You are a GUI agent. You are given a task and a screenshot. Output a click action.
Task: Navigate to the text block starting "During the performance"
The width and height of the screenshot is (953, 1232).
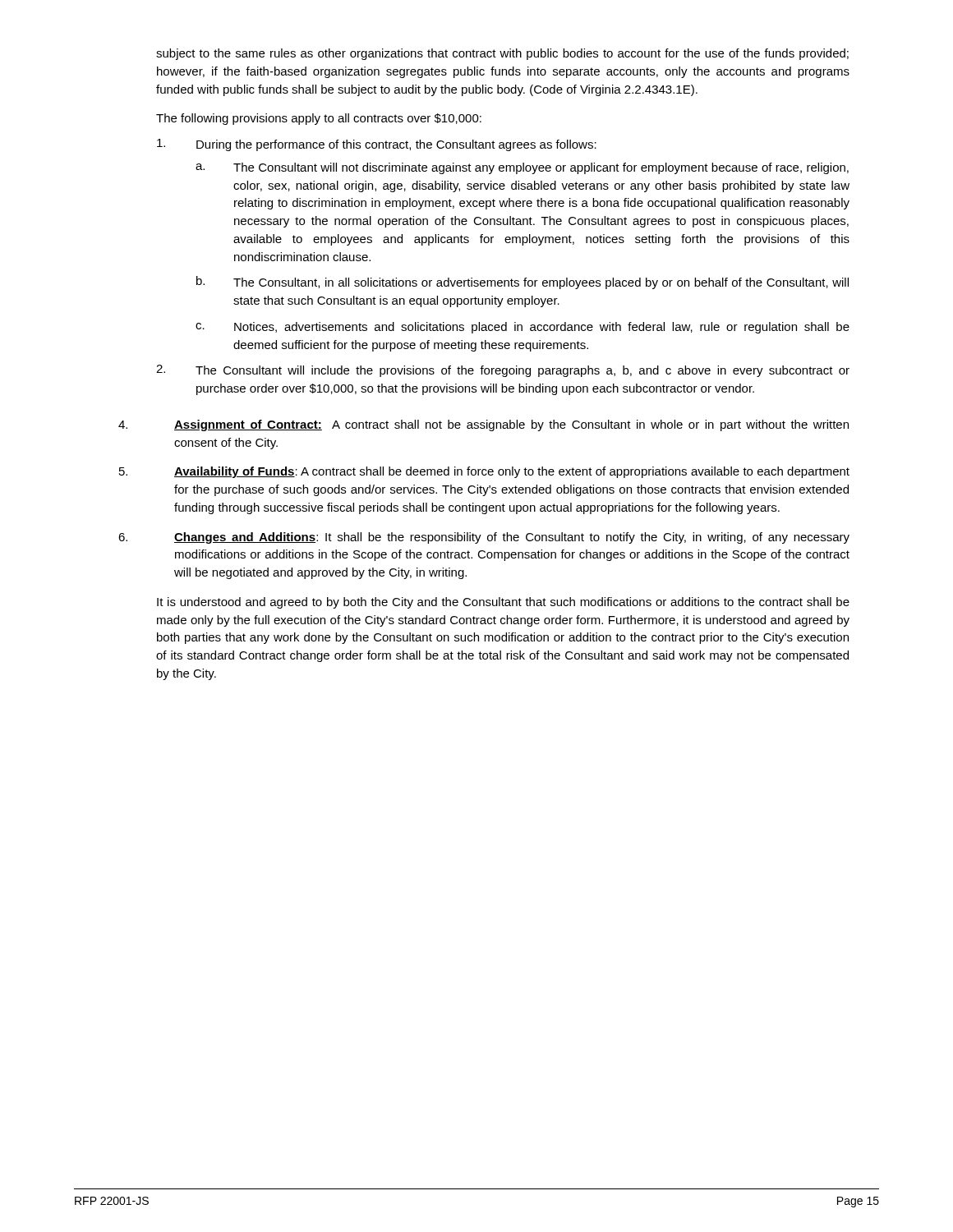503,144
